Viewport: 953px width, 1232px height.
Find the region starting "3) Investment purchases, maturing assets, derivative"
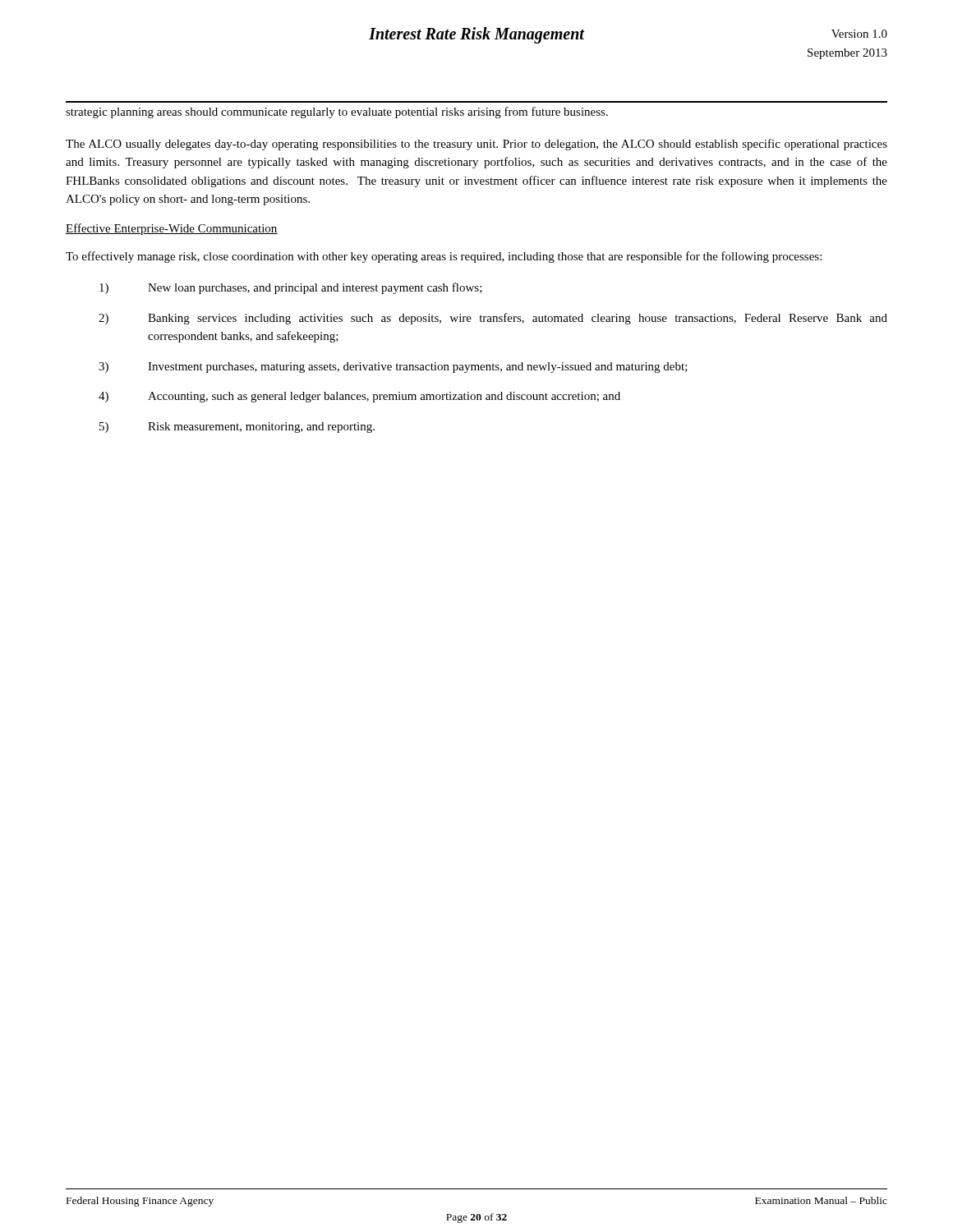[x=476, y=366]
